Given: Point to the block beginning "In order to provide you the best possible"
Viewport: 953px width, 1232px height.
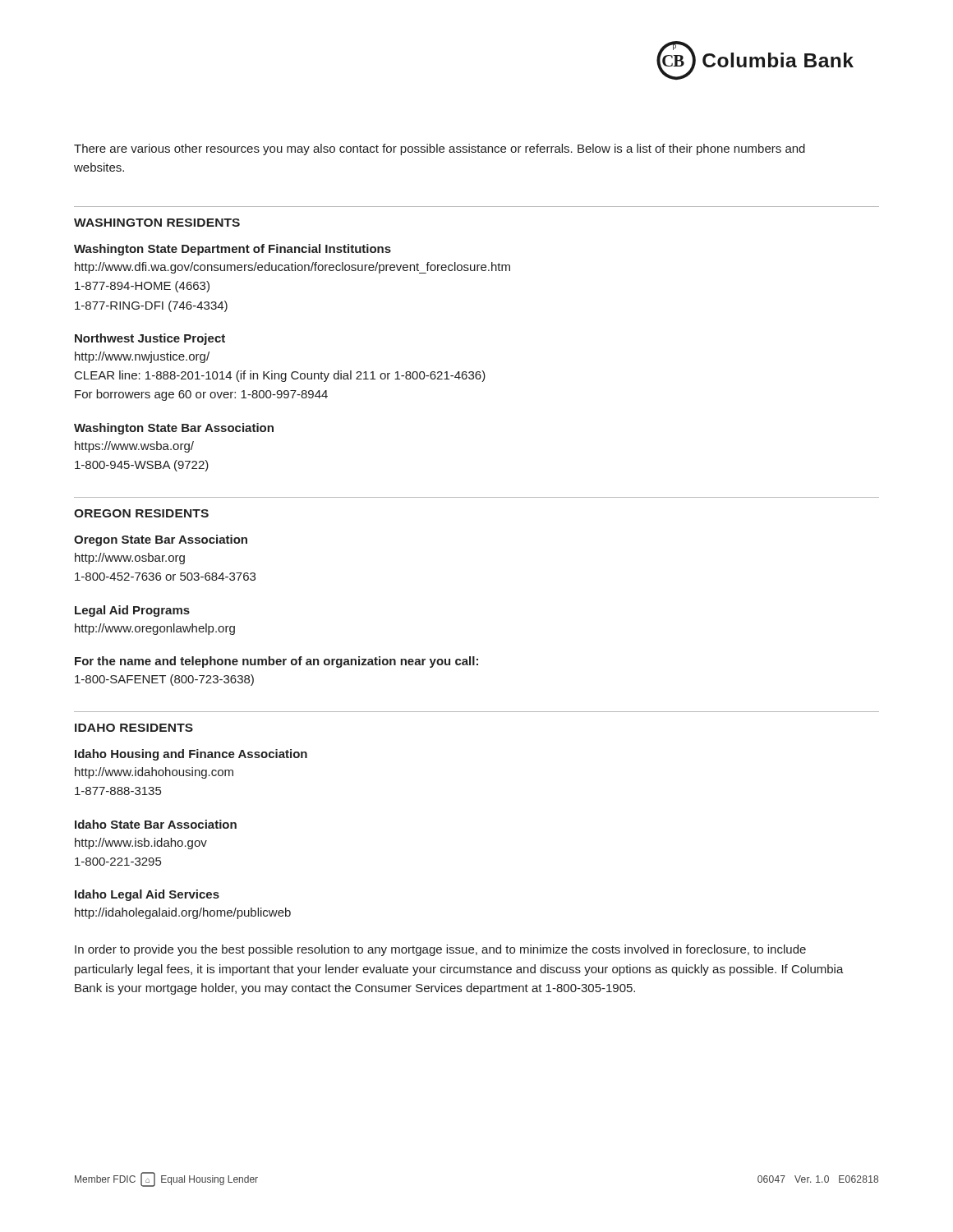Looking at the screenshot, I should click(x=459, y=968).
